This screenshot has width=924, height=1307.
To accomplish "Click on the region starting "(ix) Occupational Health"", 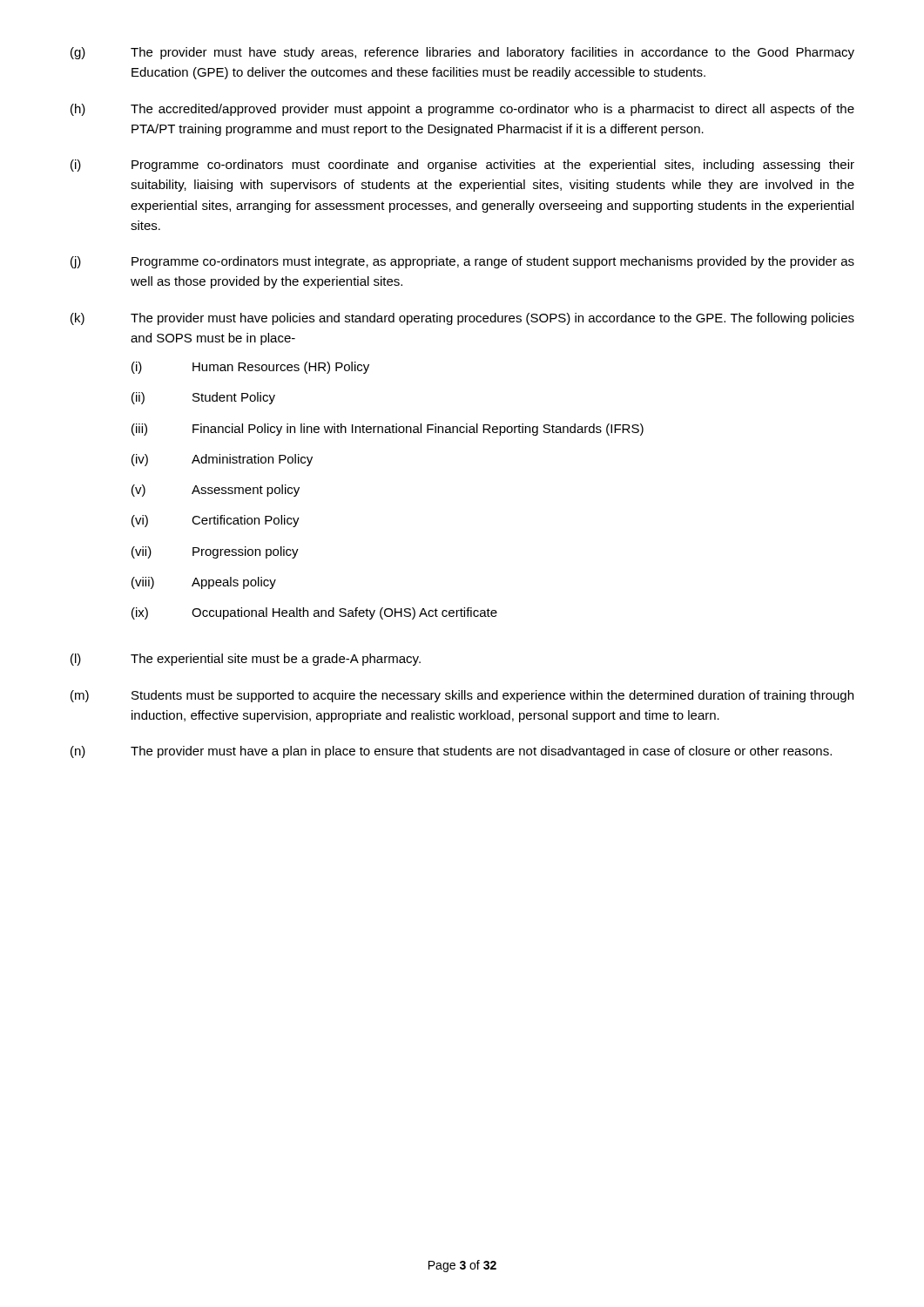I will pos(492,612).
